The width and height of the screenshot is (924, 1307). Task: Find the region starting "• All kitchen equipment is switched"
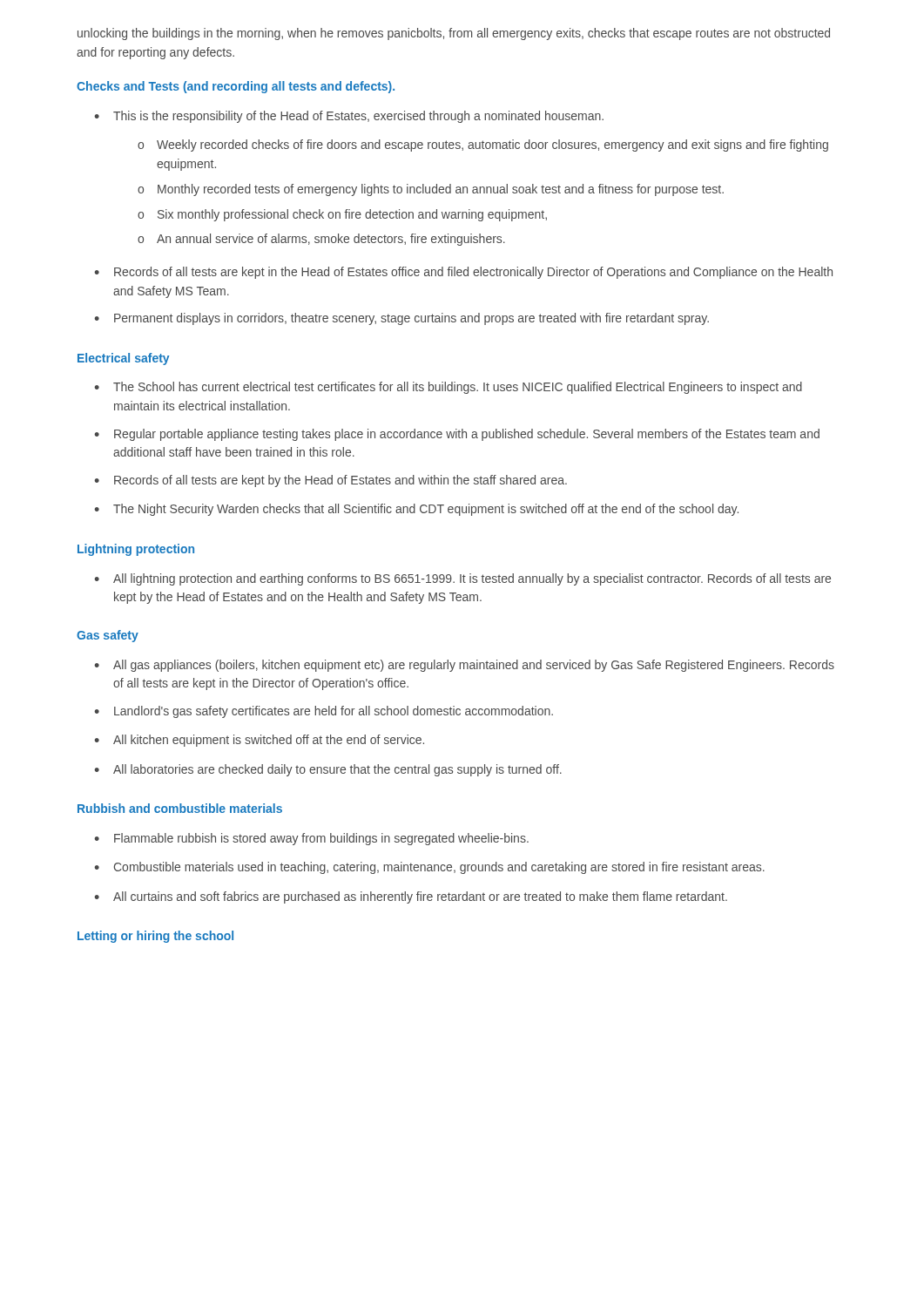tap(260, 742)
